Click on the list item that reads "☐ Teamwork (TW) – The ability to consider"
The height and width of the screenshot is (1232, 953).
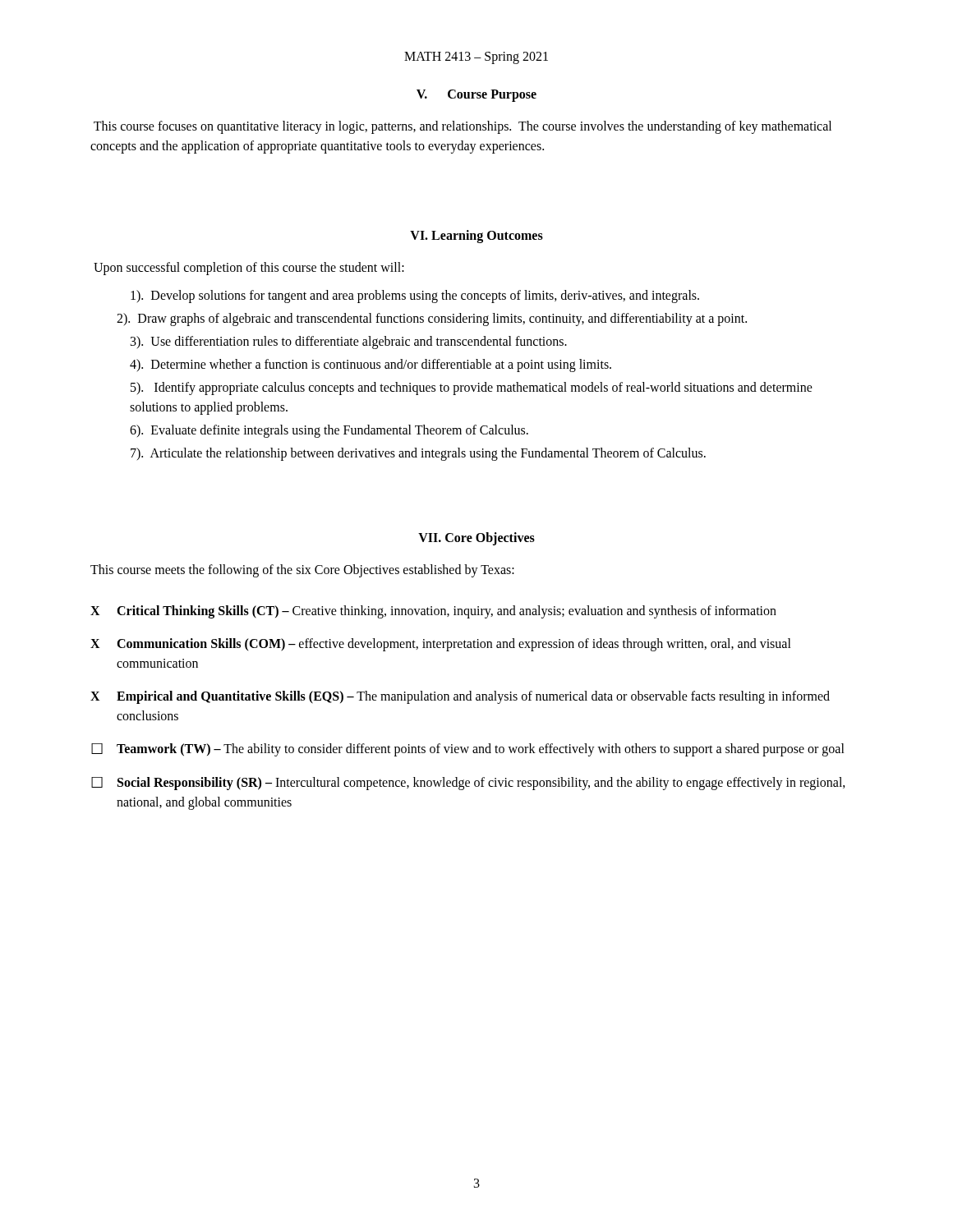tap(476, 750)
